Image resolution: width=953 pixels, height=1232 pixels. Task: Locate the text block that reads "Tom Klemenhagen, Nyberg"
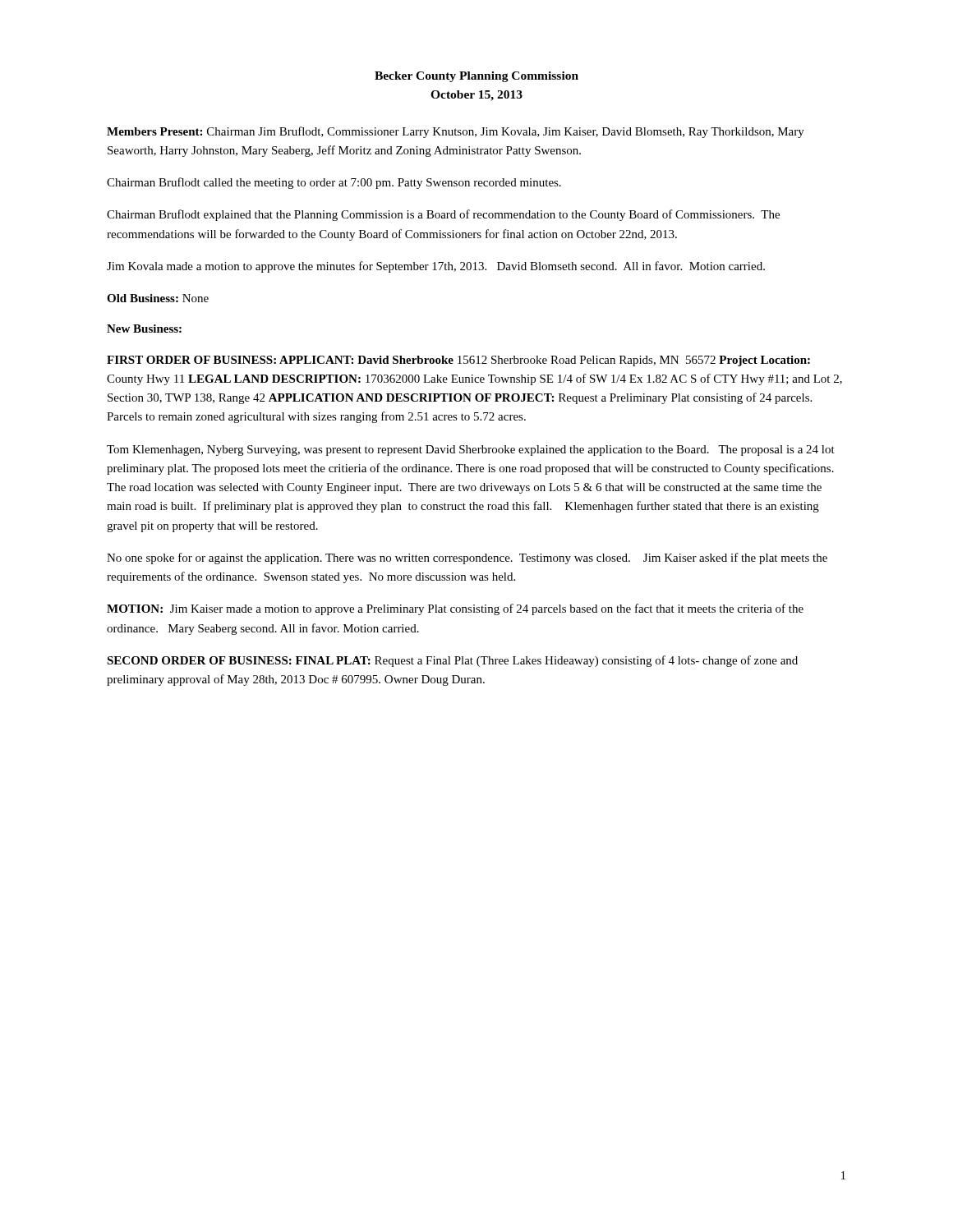(475, 487)
